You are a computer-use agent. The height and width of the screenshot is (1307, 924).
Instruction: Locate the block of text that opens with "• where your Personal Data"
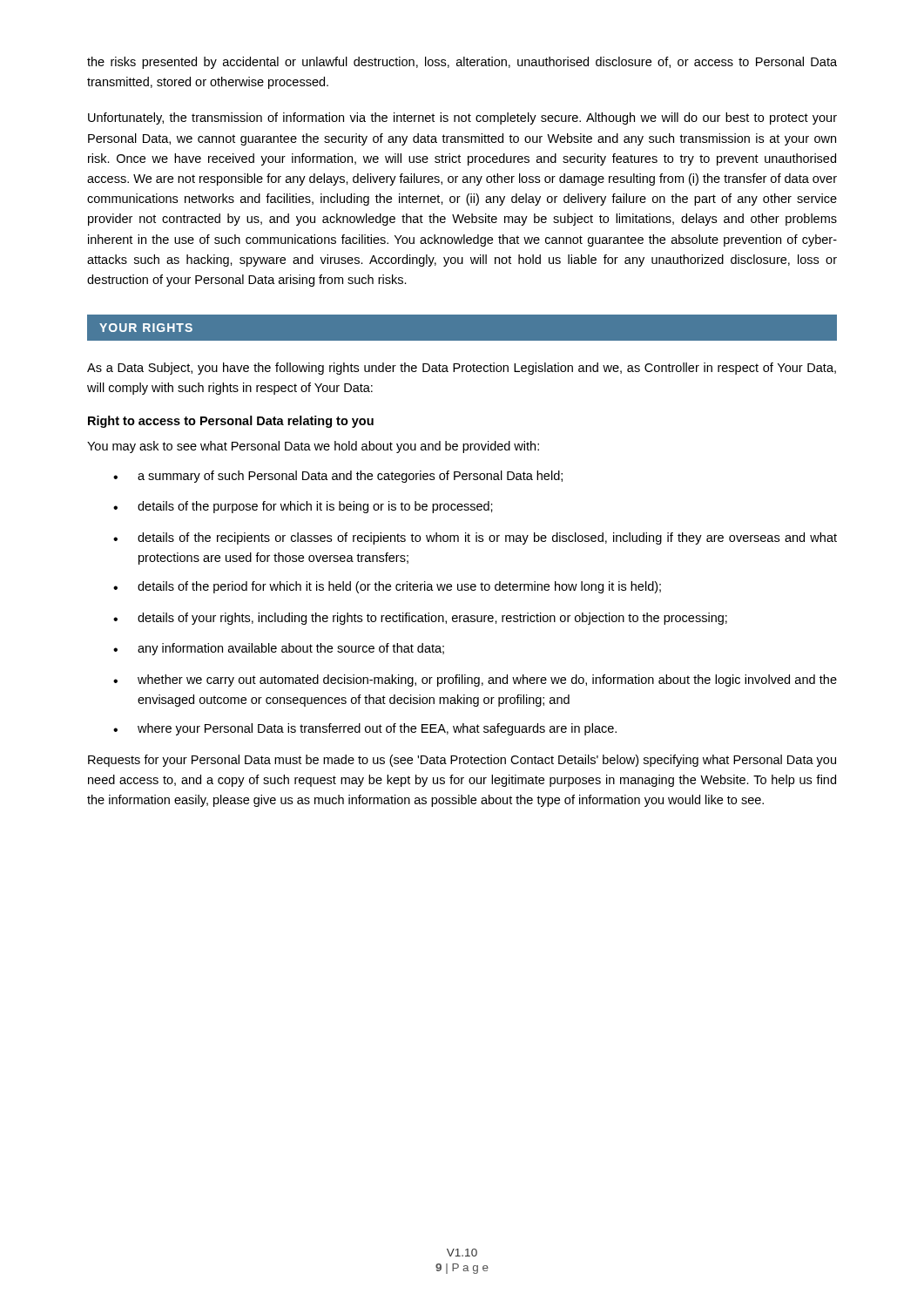pyautogui.click(x=475, y=730)
